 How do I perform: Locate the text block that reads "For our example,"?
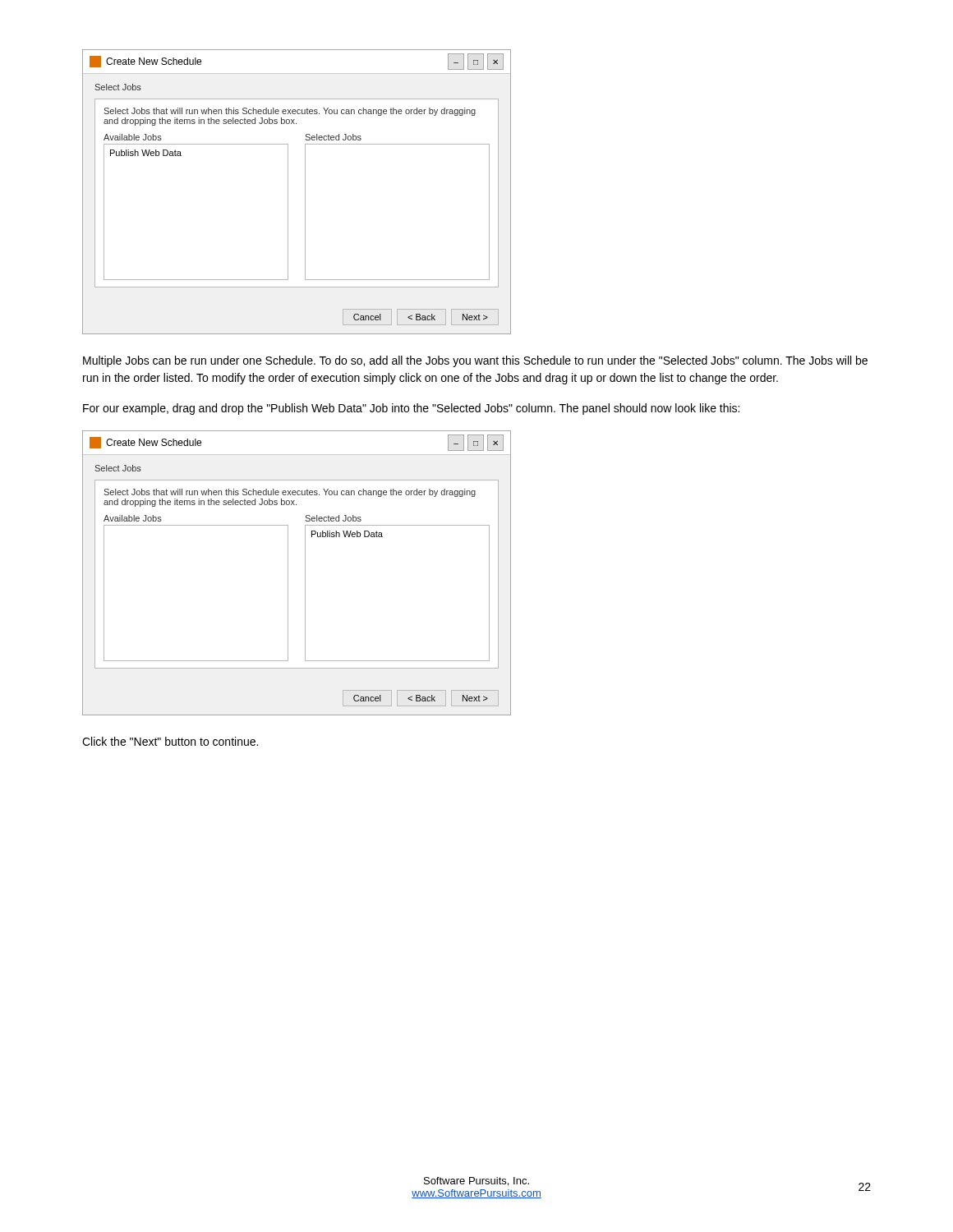pos(411,408)
